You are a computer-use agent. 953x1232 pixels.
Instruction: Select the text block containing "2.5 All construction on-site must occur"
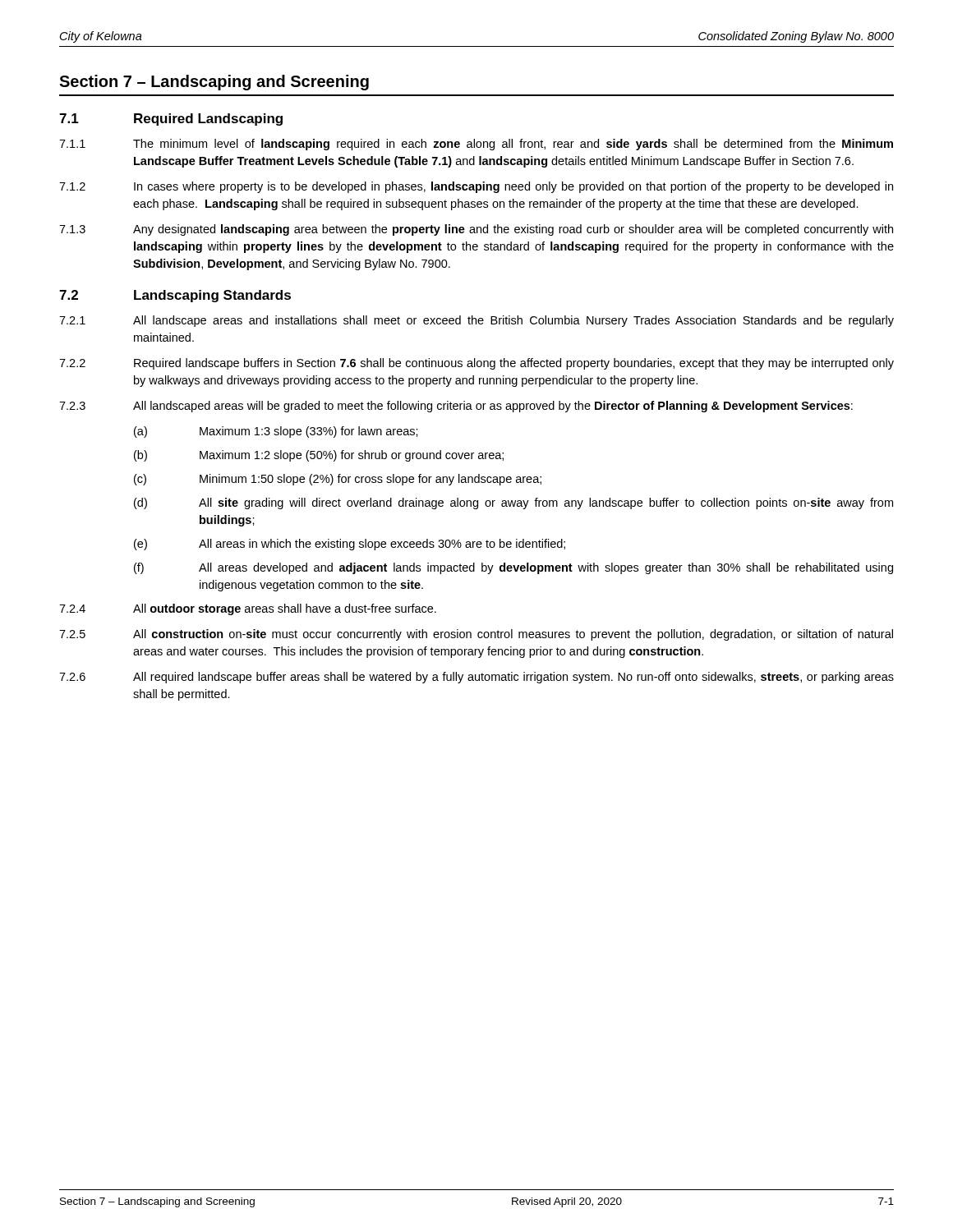click(x=476, y=643)
